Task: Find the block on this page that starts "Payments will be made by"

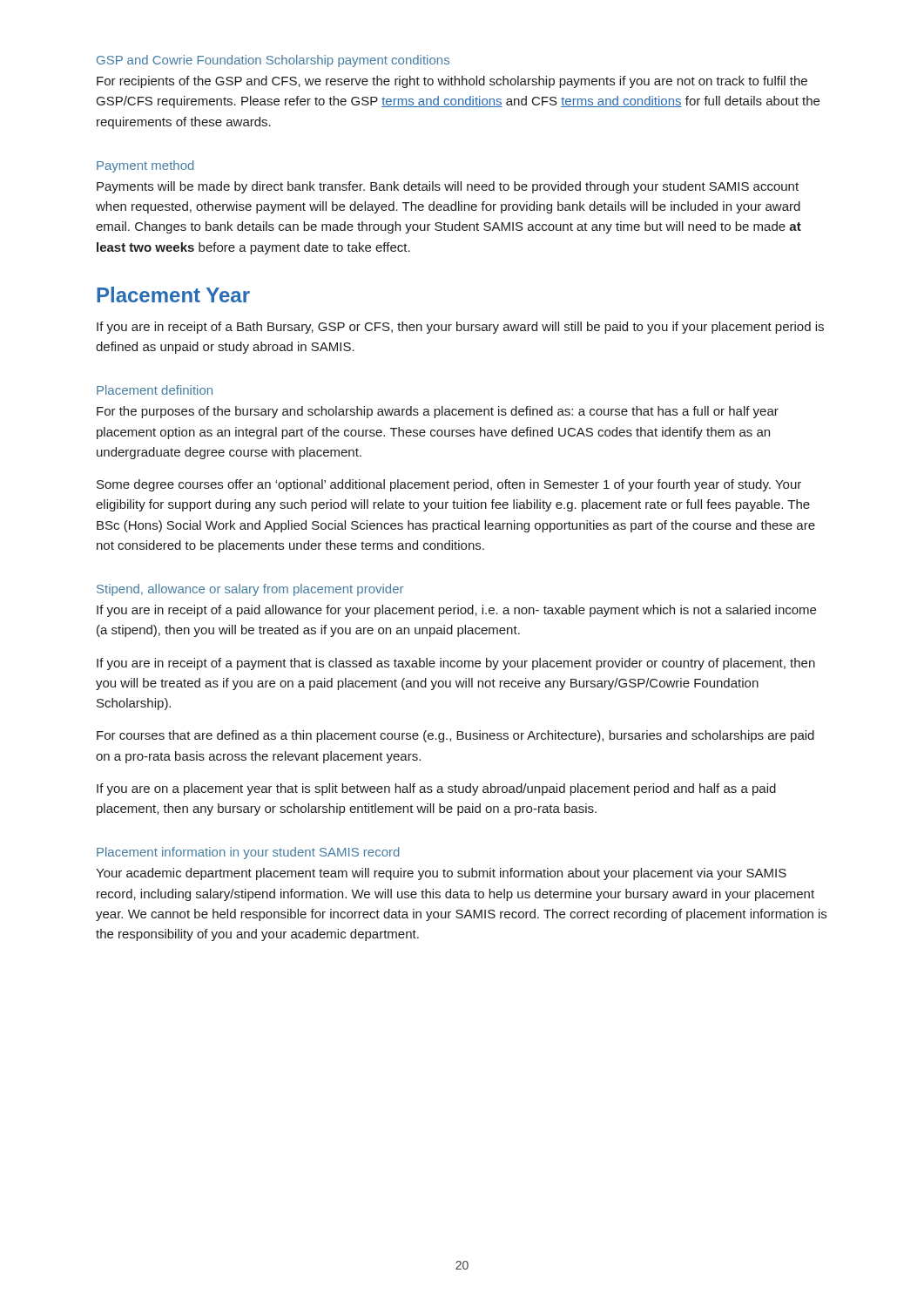Action: 462,216
